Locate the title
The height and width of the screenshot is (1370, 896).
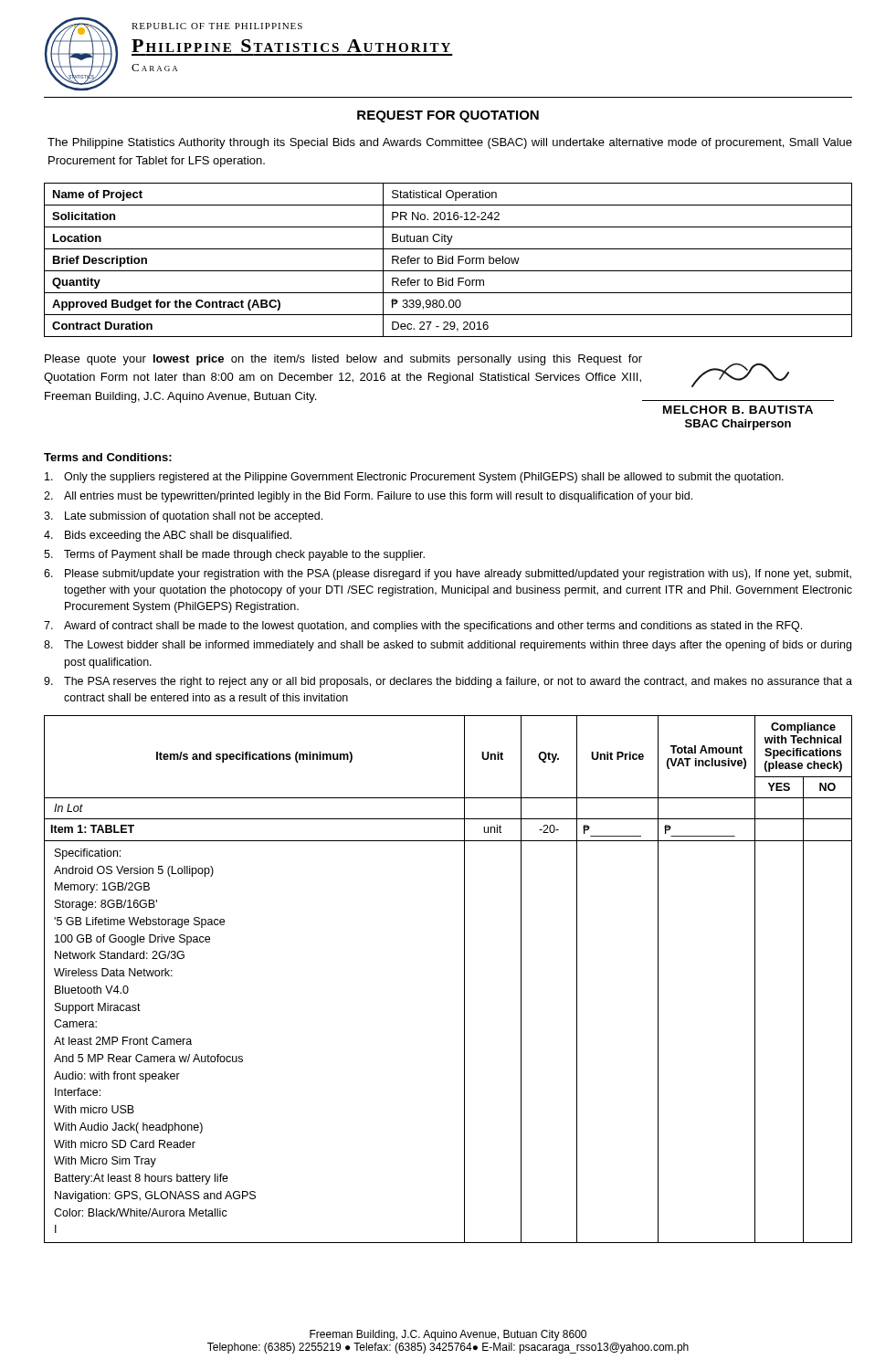448,115
